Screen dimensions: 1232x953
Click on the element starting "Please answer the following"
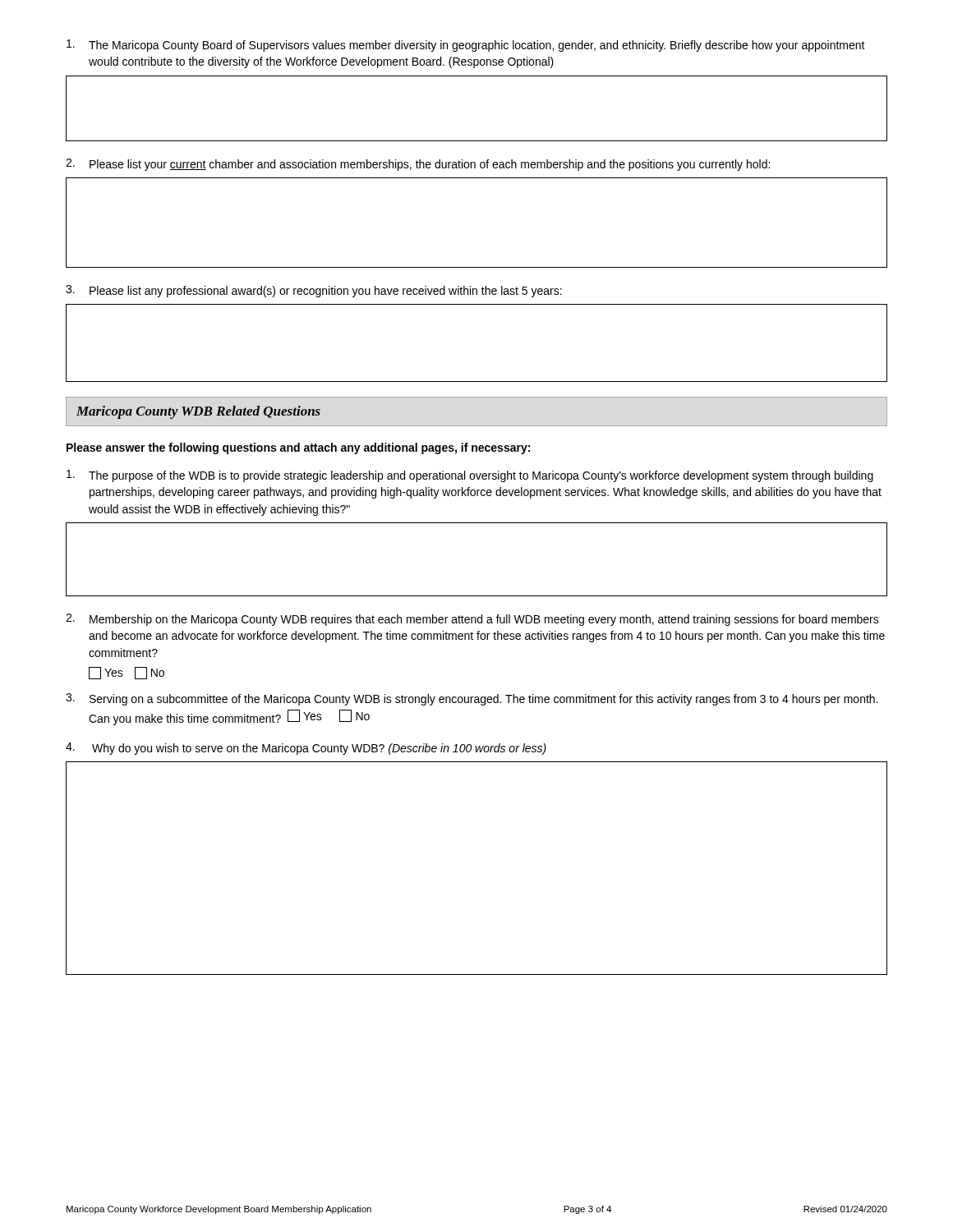476,448
